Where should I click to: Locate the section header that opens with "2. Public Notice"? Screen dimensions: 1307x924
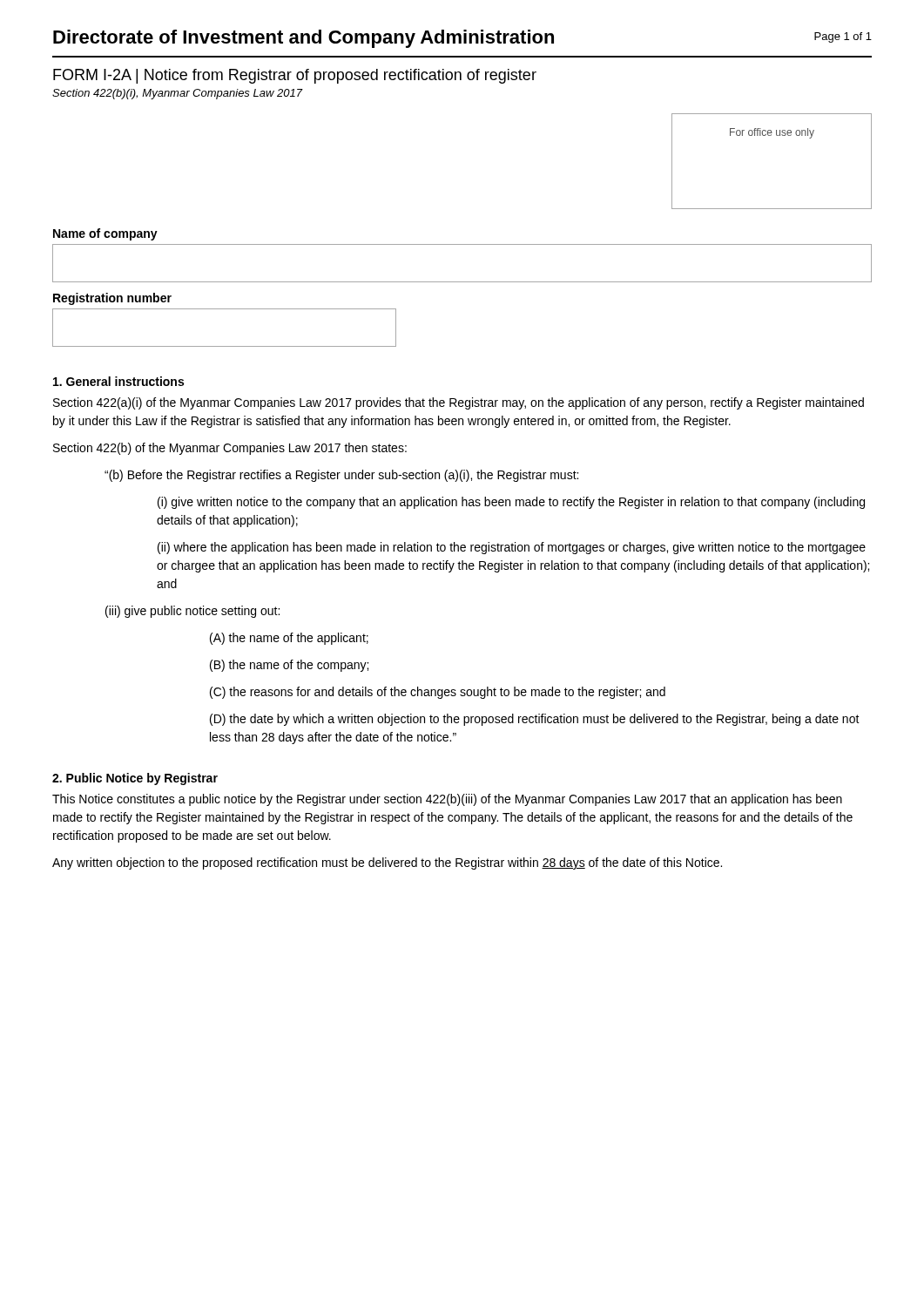point(135,778)
